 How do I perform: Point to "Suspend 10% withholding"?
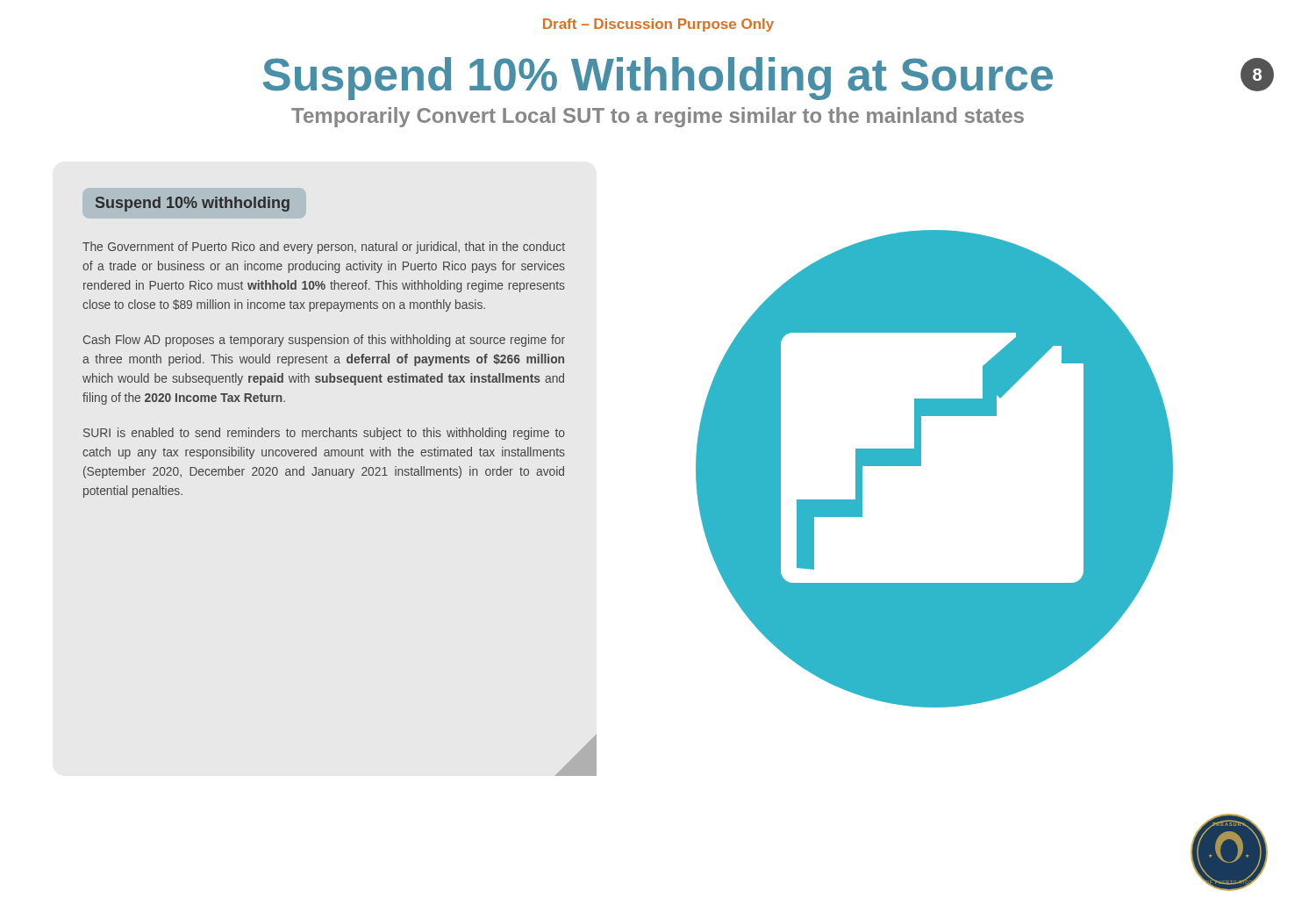pyautogui.click(x=193, y=203)
